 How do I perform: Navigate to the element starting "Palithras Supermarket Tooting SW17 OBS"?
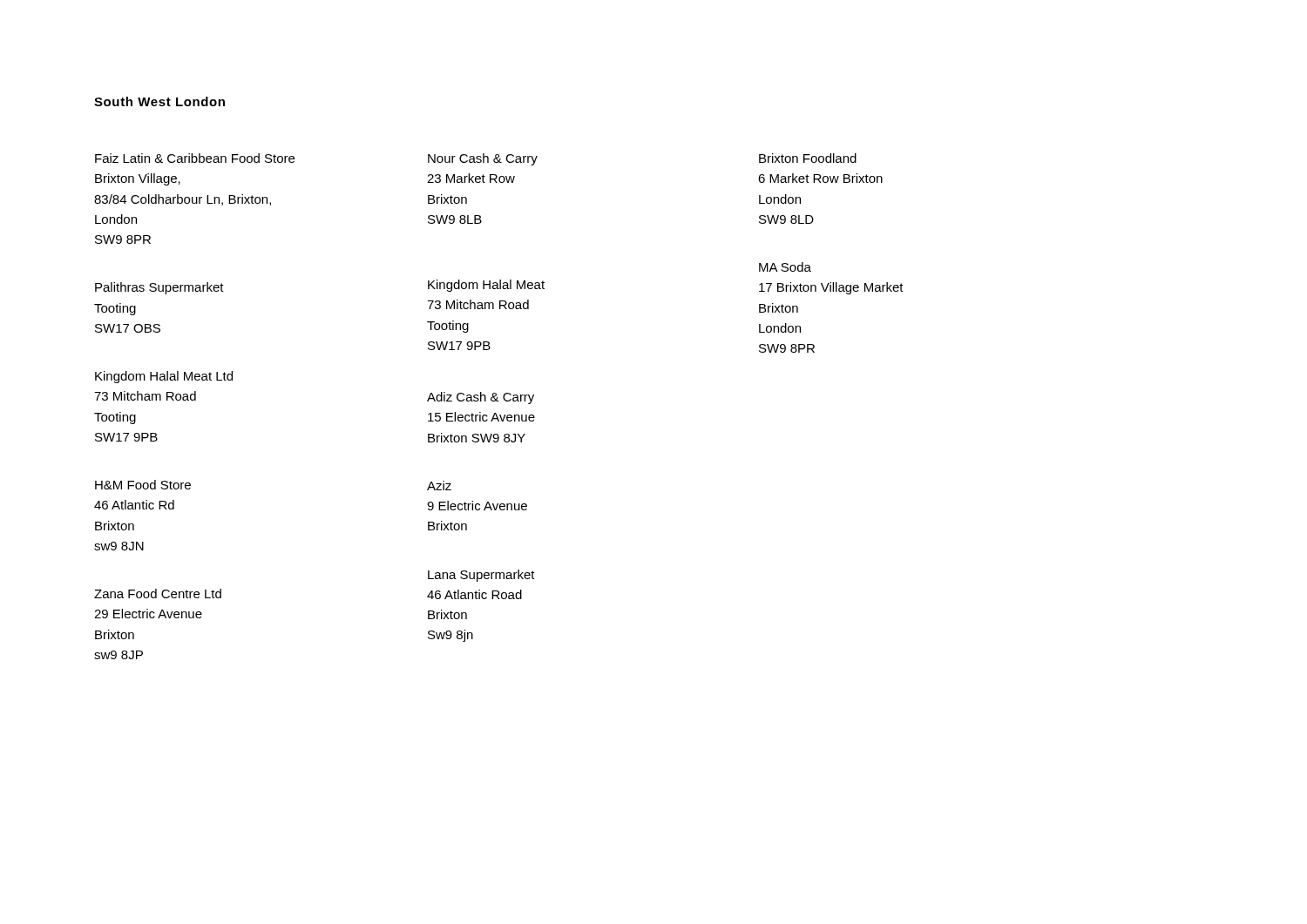pos(159,288)
